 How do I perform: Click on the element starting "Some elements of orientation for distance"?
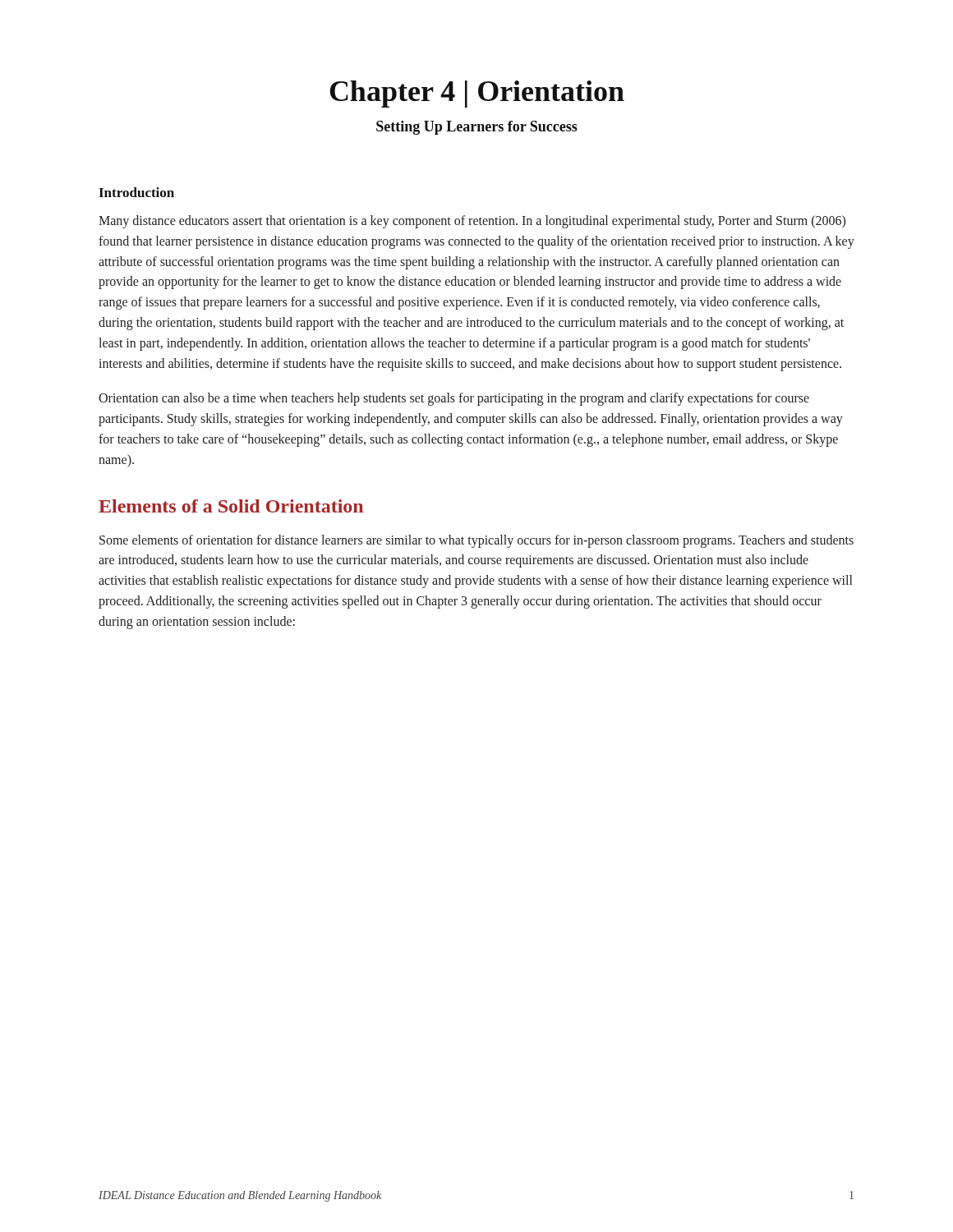point(476,580)
